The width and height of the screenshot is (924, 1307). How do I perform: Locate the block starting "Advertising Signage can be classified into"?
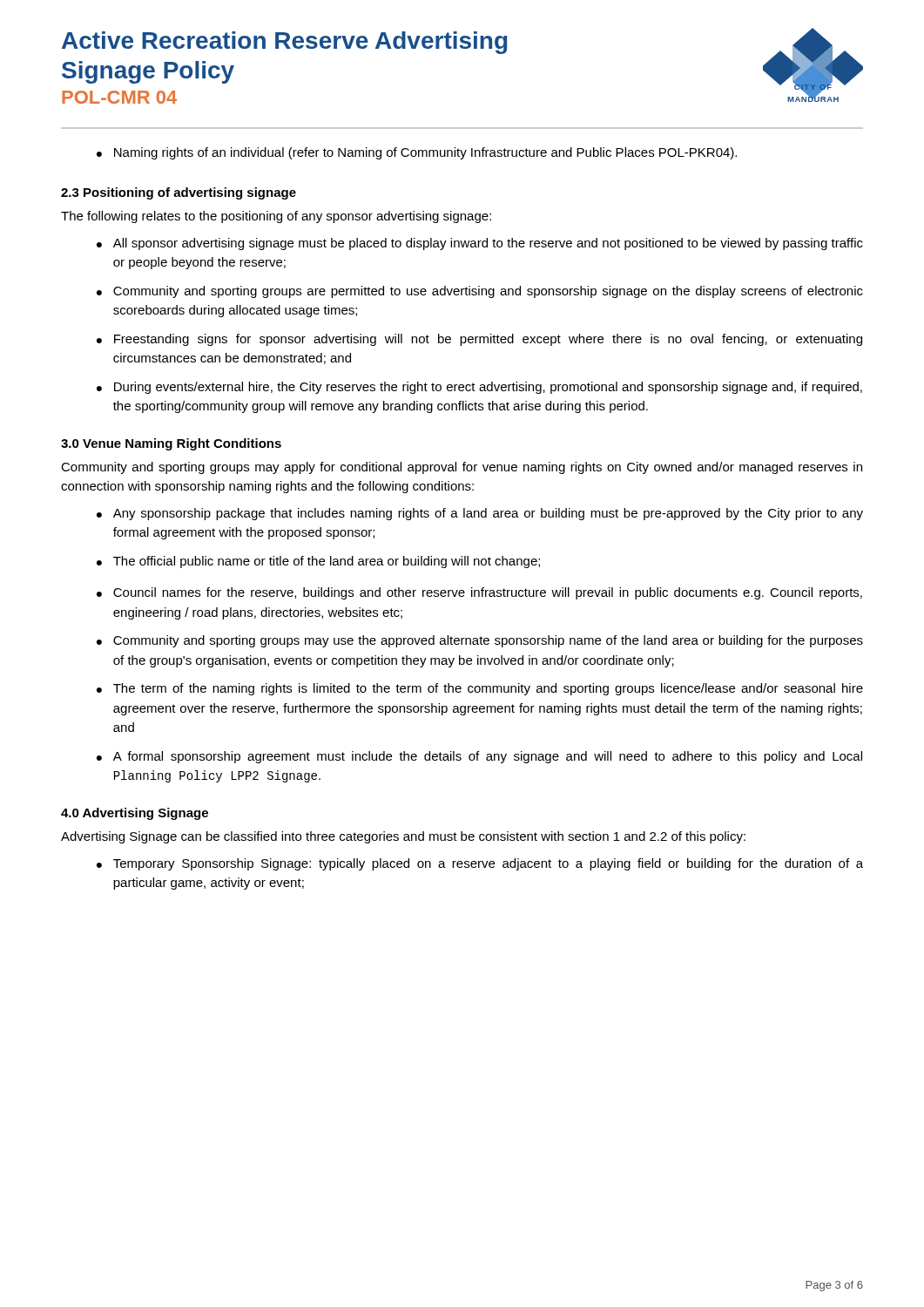point(404,836)
